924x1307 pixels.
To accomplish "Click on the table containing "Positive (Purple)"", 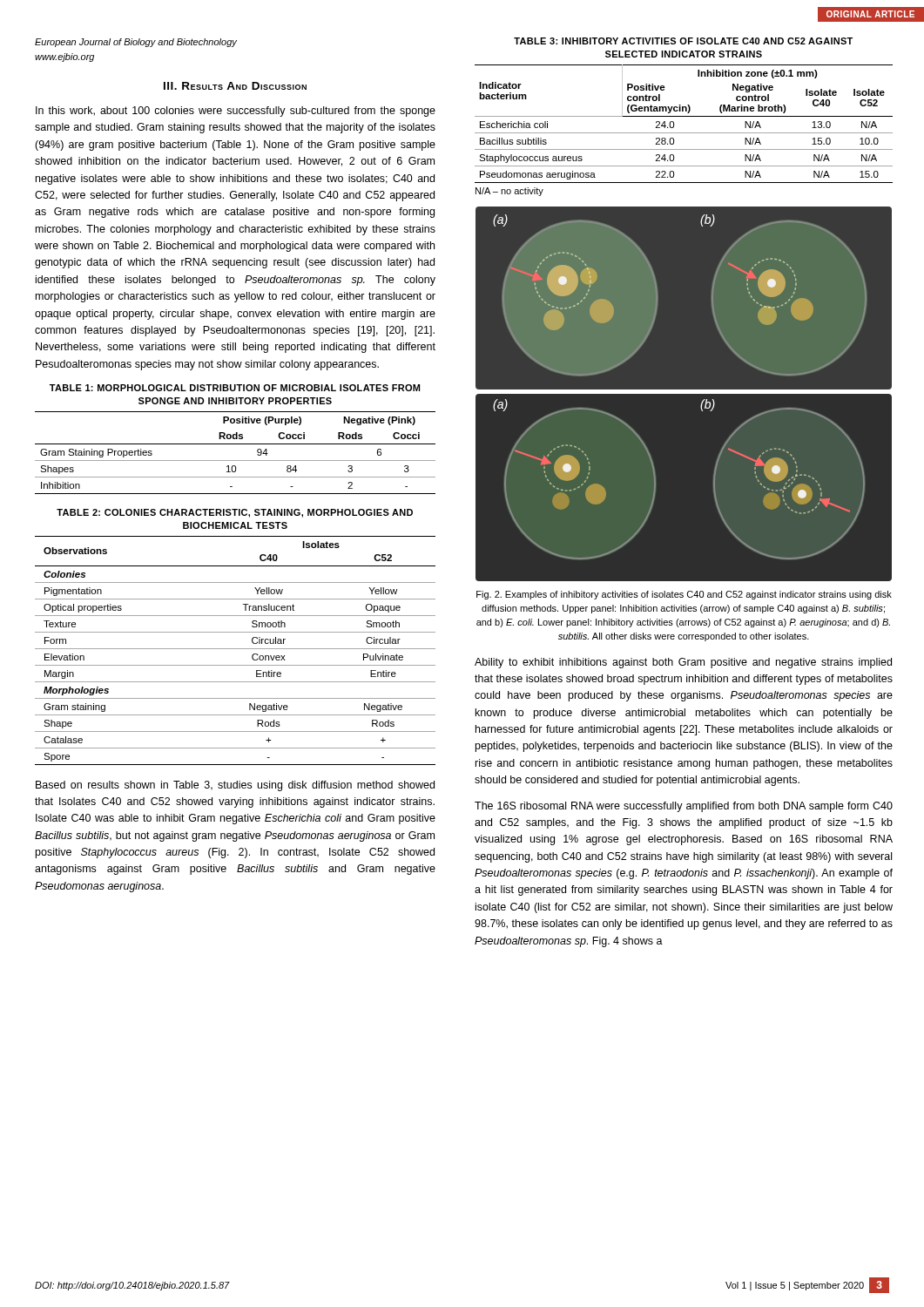I will [235, 438].
